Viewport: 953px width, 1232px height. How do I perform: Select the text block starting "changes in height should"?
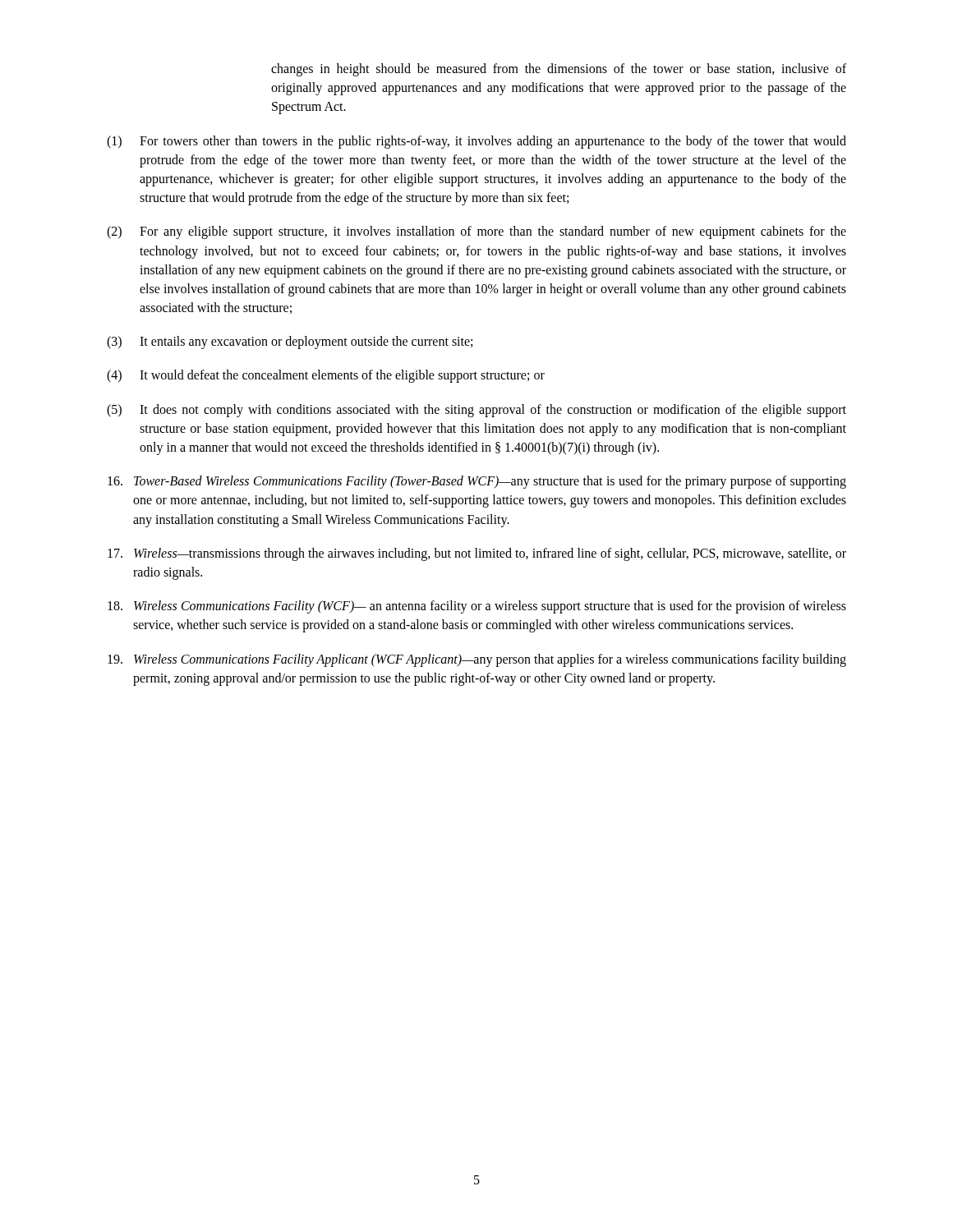559,88
